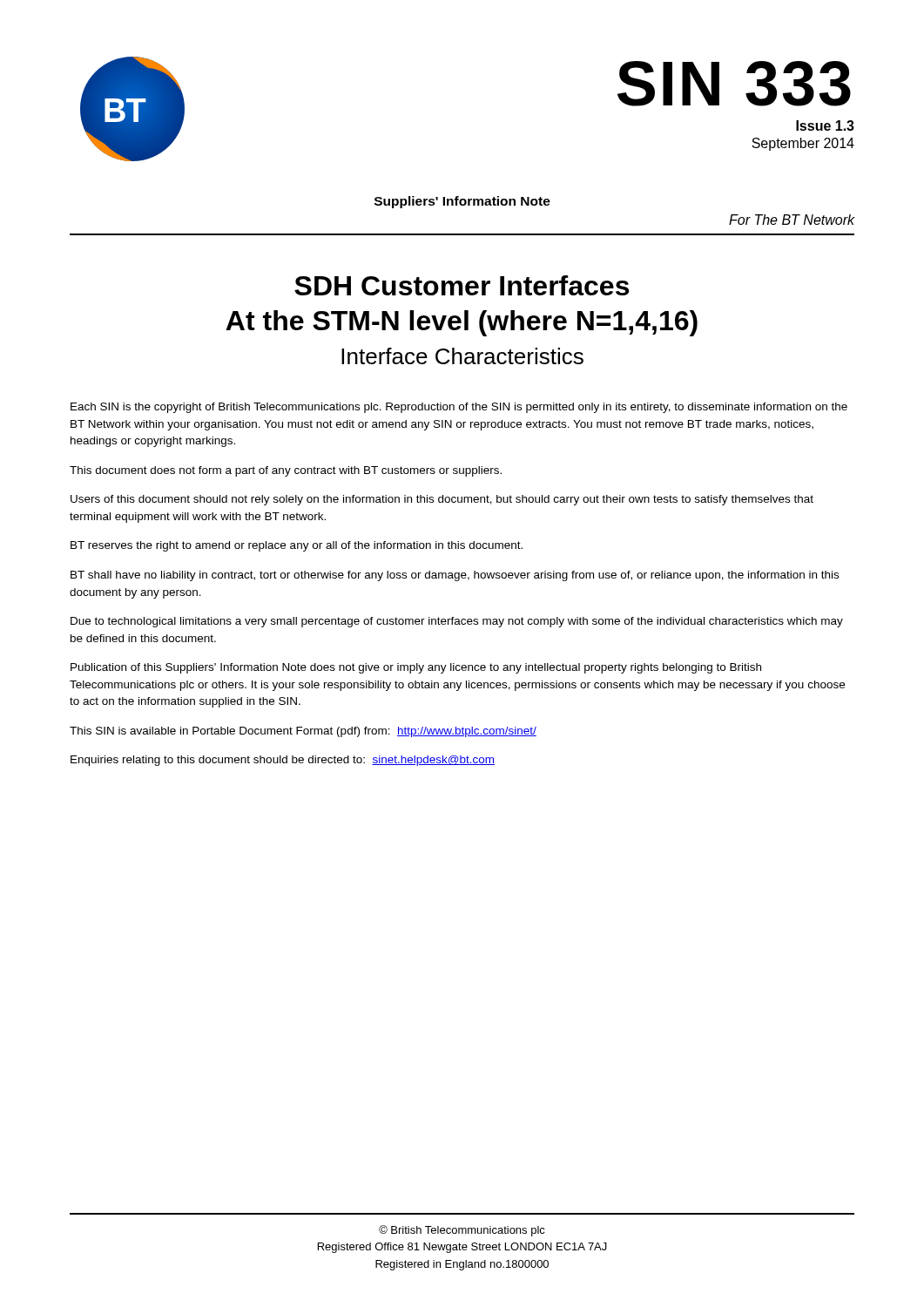This screenshot has height=1307, width=924.
Task: Click on the passage starting "SDH Customer Interfaces At"
Action: click(462, 319)
